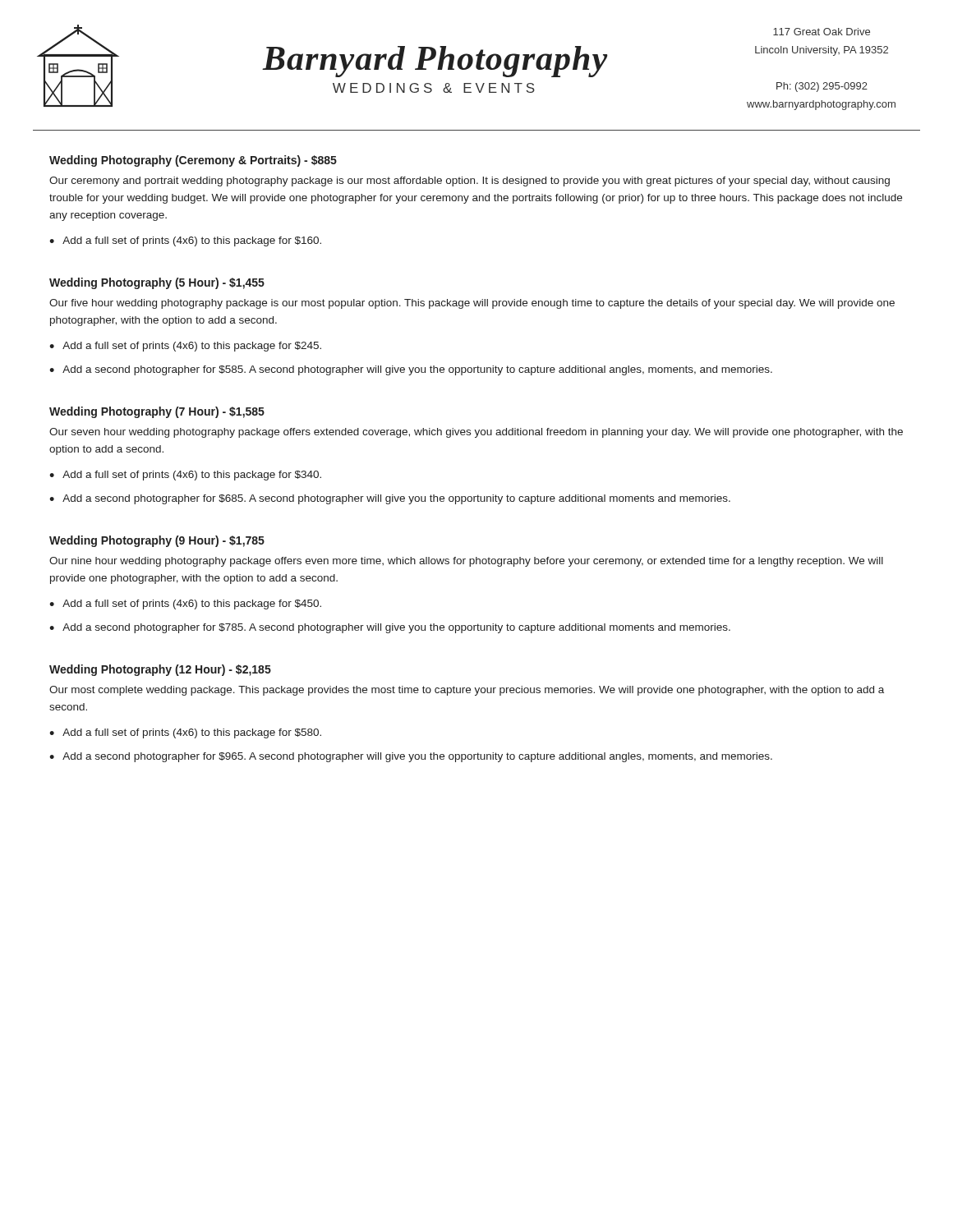The height and width of the screenshot is (1232, 953).
Task: Click the passage that begins "Our seven hour wedding photography"
Action: (x=476, y=440)
